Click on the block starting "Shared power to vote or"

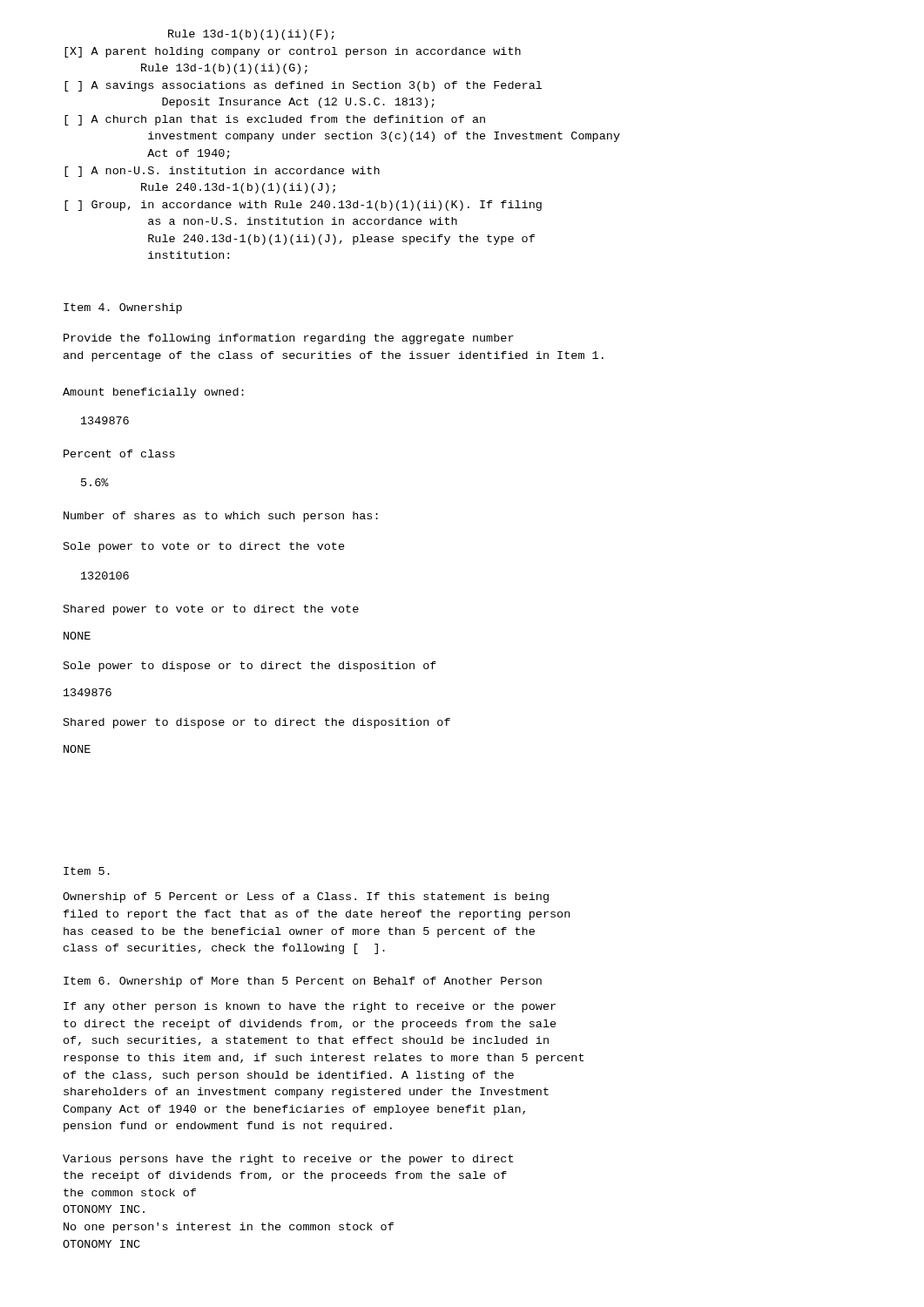tap(211, 609)
